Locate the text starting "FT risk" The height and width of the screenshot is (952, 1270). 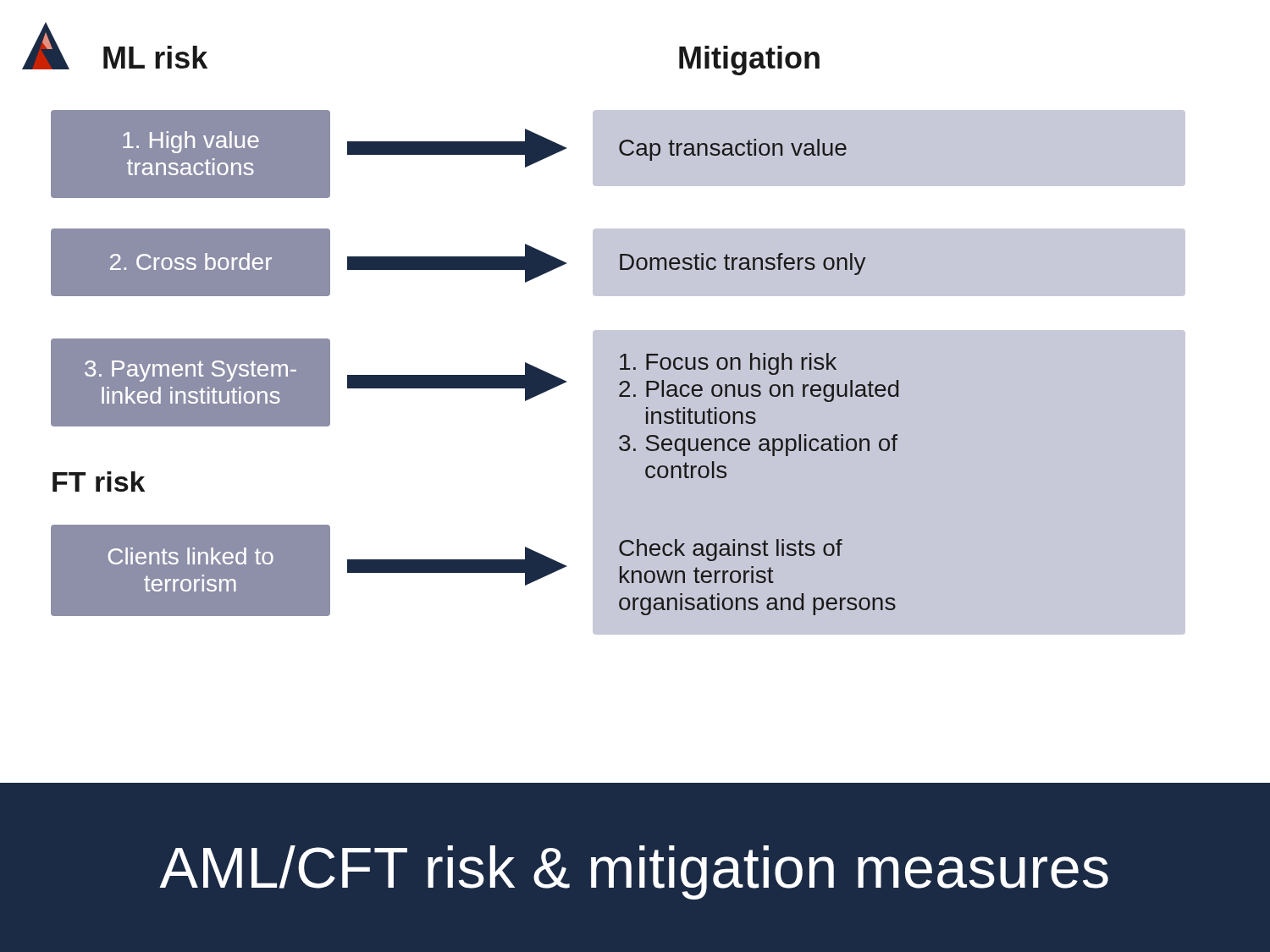(x=98, y=482)
